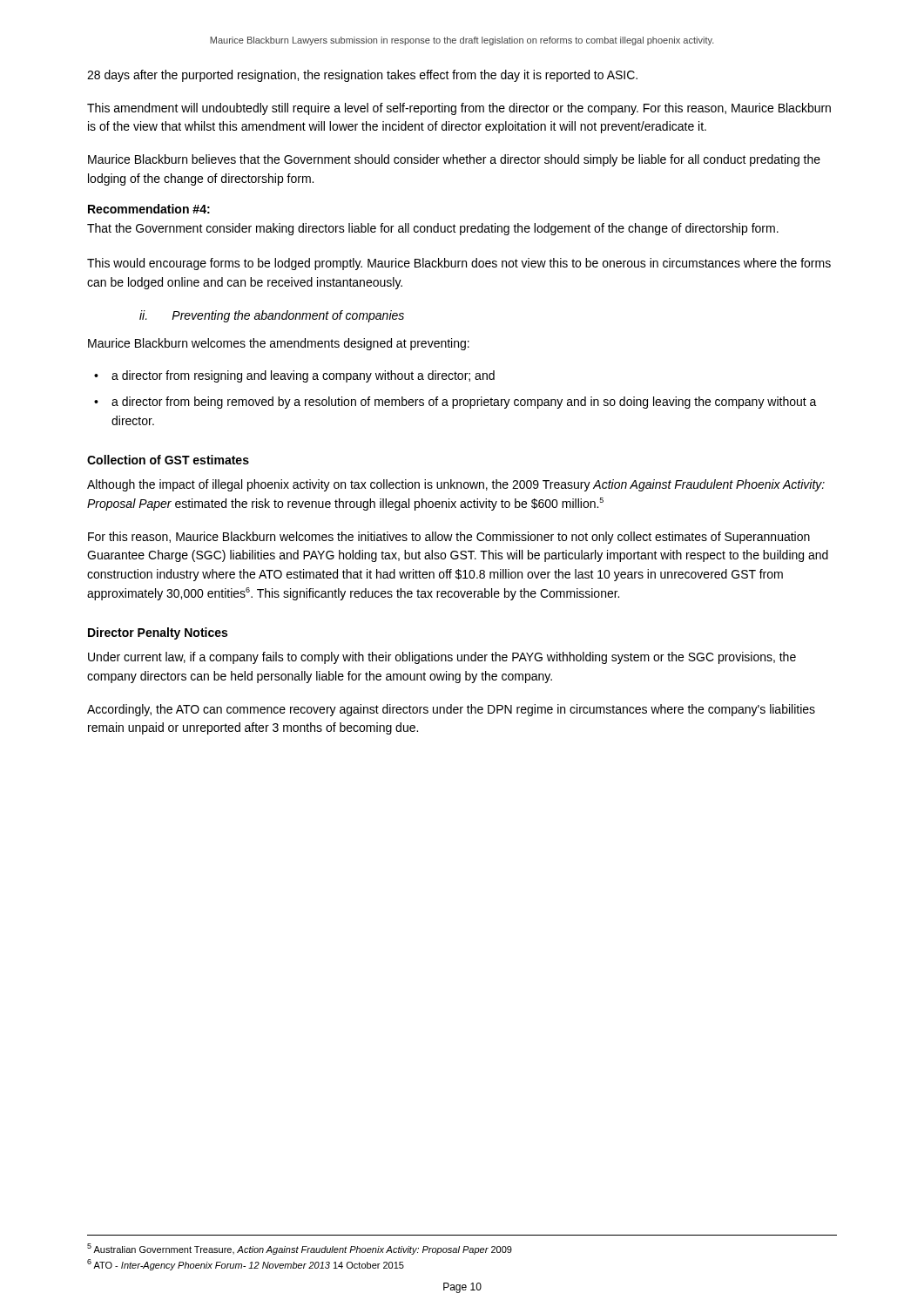Point to the block beginning "That the Government consider making directors"
Viewport: 924px width, 1307px height.
click(433, 229)
